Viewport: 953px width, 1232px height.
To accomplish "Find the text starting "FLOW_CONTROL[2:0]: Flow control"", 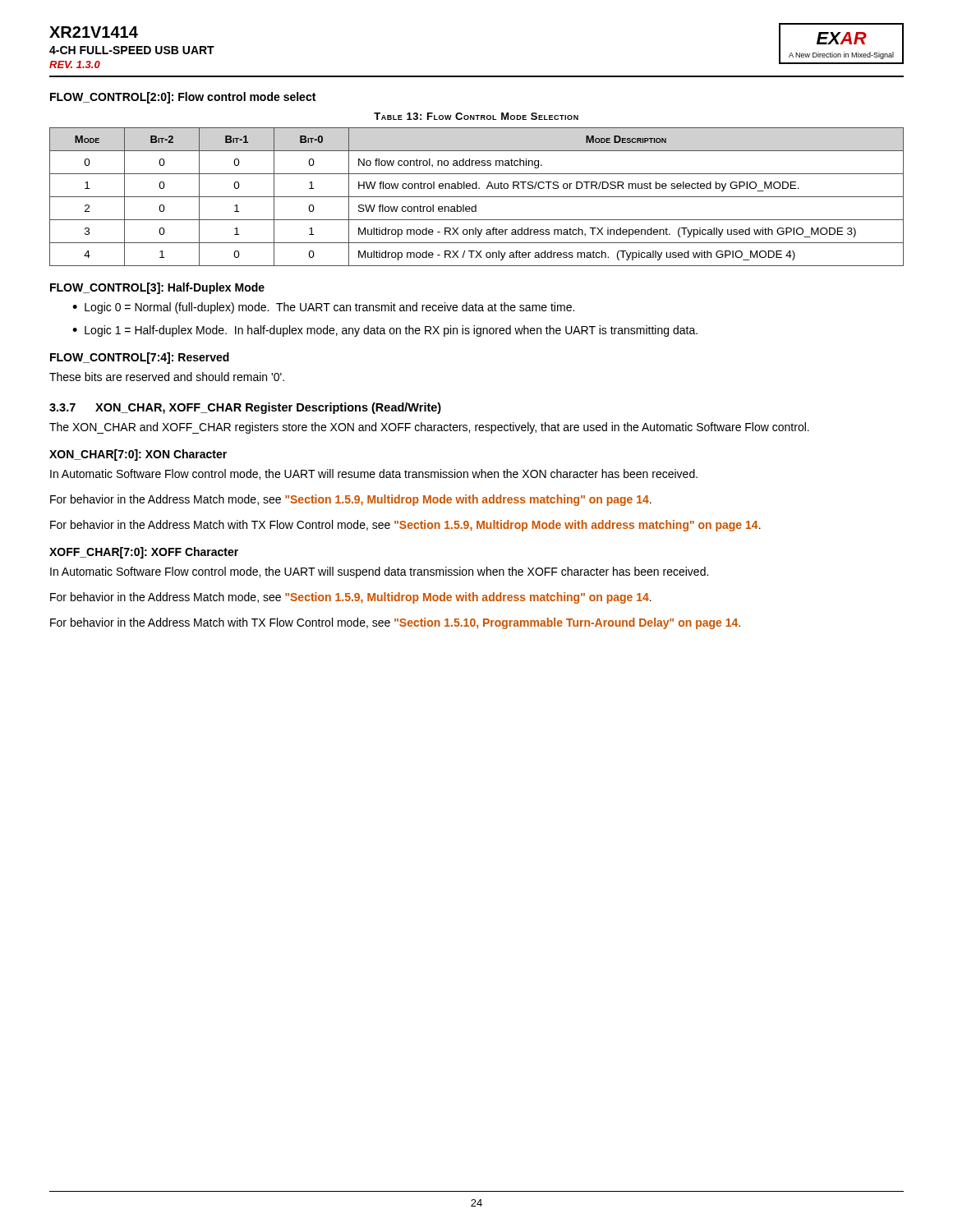I will tap(182, 97).
